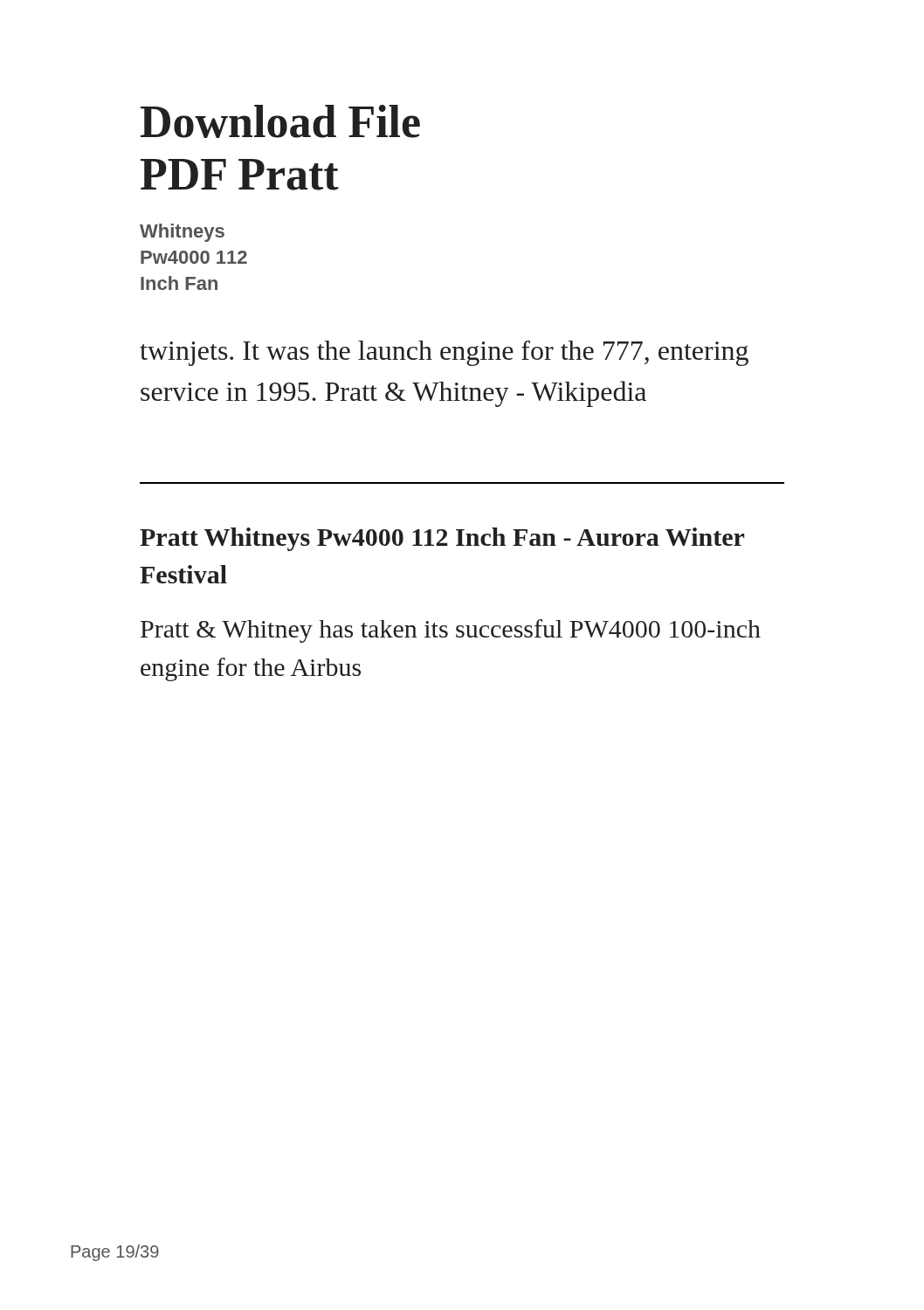924x1310 pixels.
Task: Select the text starting "Pw4000 112"
Action: [194, 257]
